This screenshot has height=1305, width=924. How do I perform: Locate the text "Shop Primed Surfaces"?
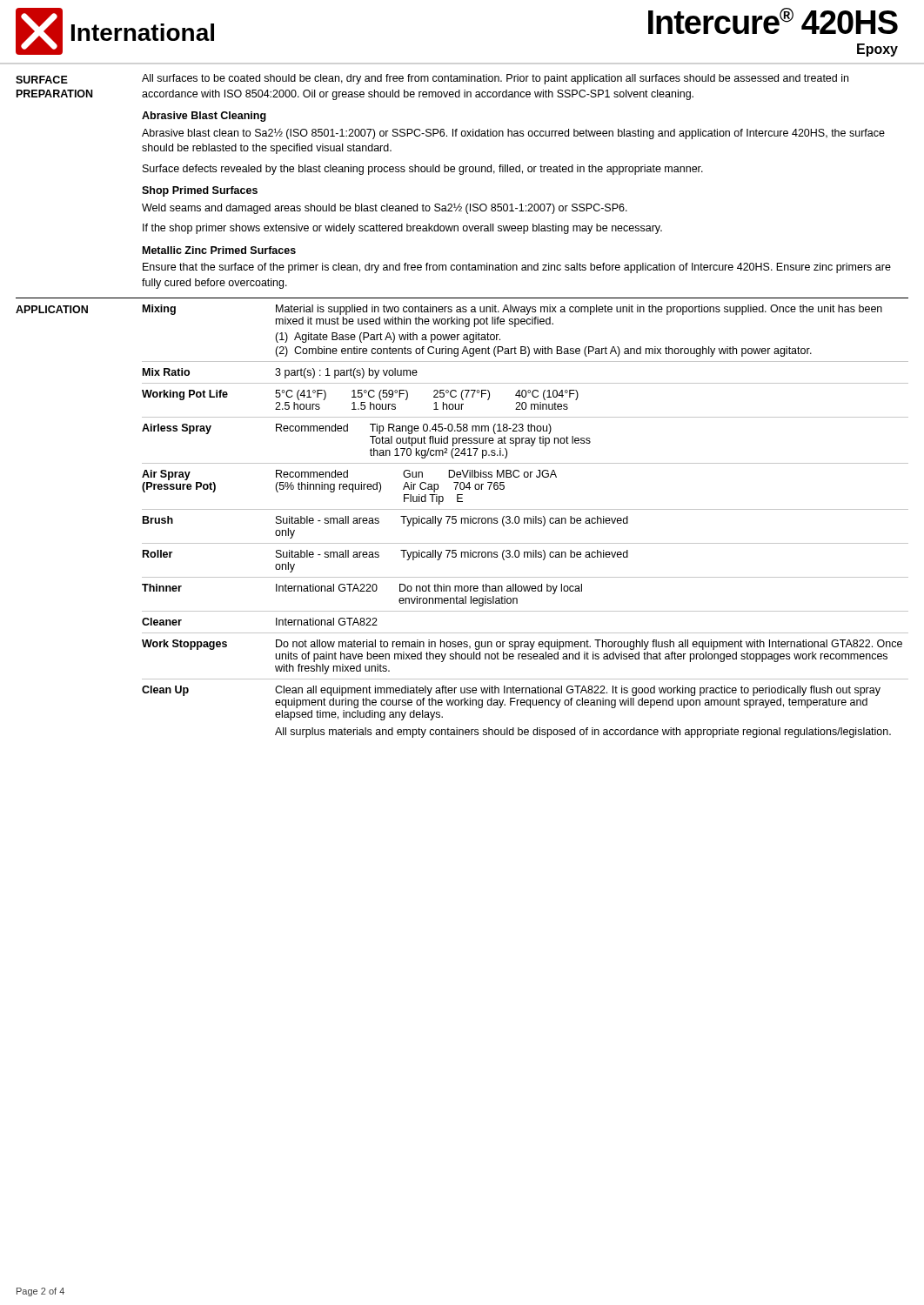click(x=200, y=191)
